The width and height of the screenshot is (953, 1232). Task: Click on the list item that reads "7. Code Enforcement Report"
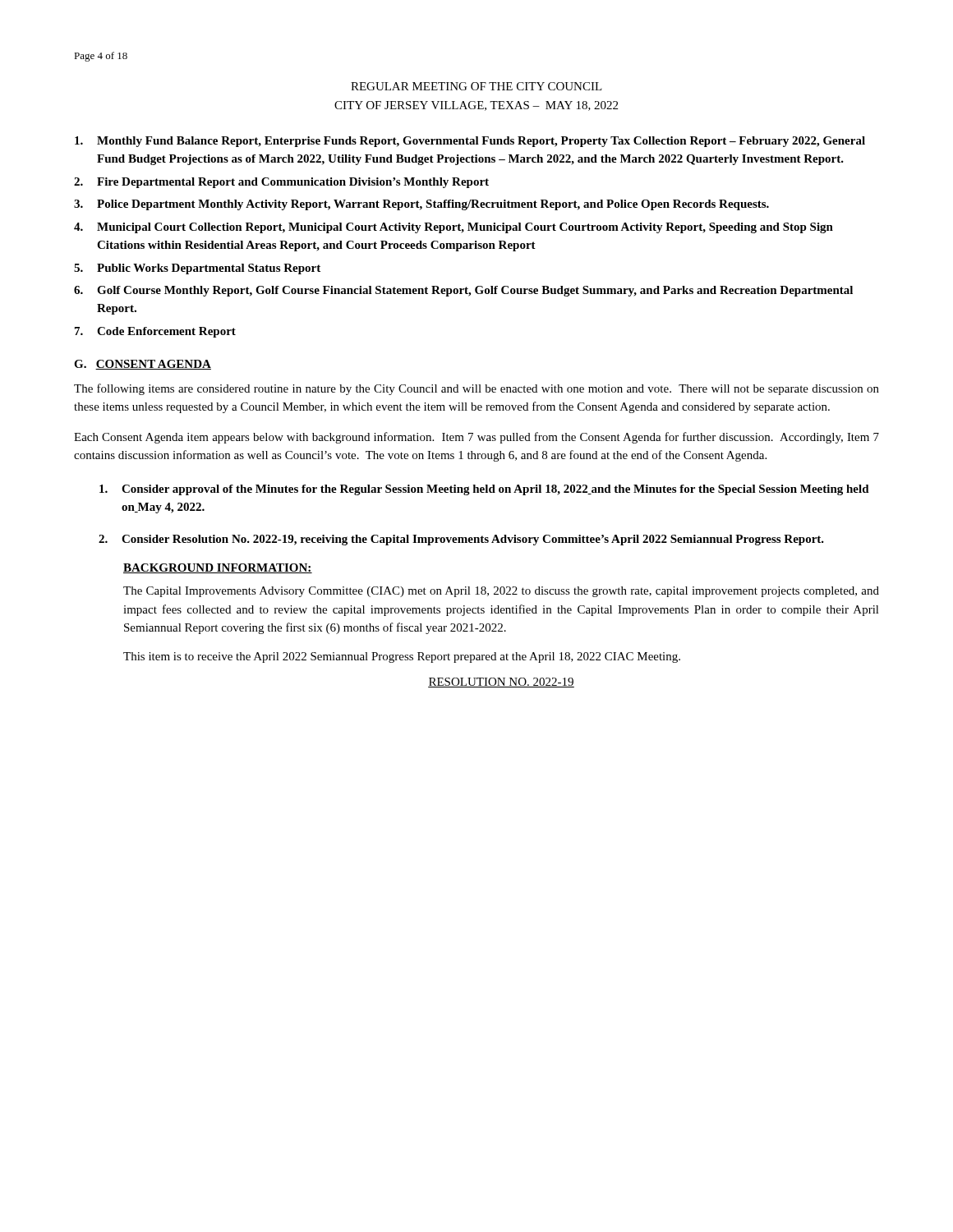pyautogui.click(x=155, y=331)
